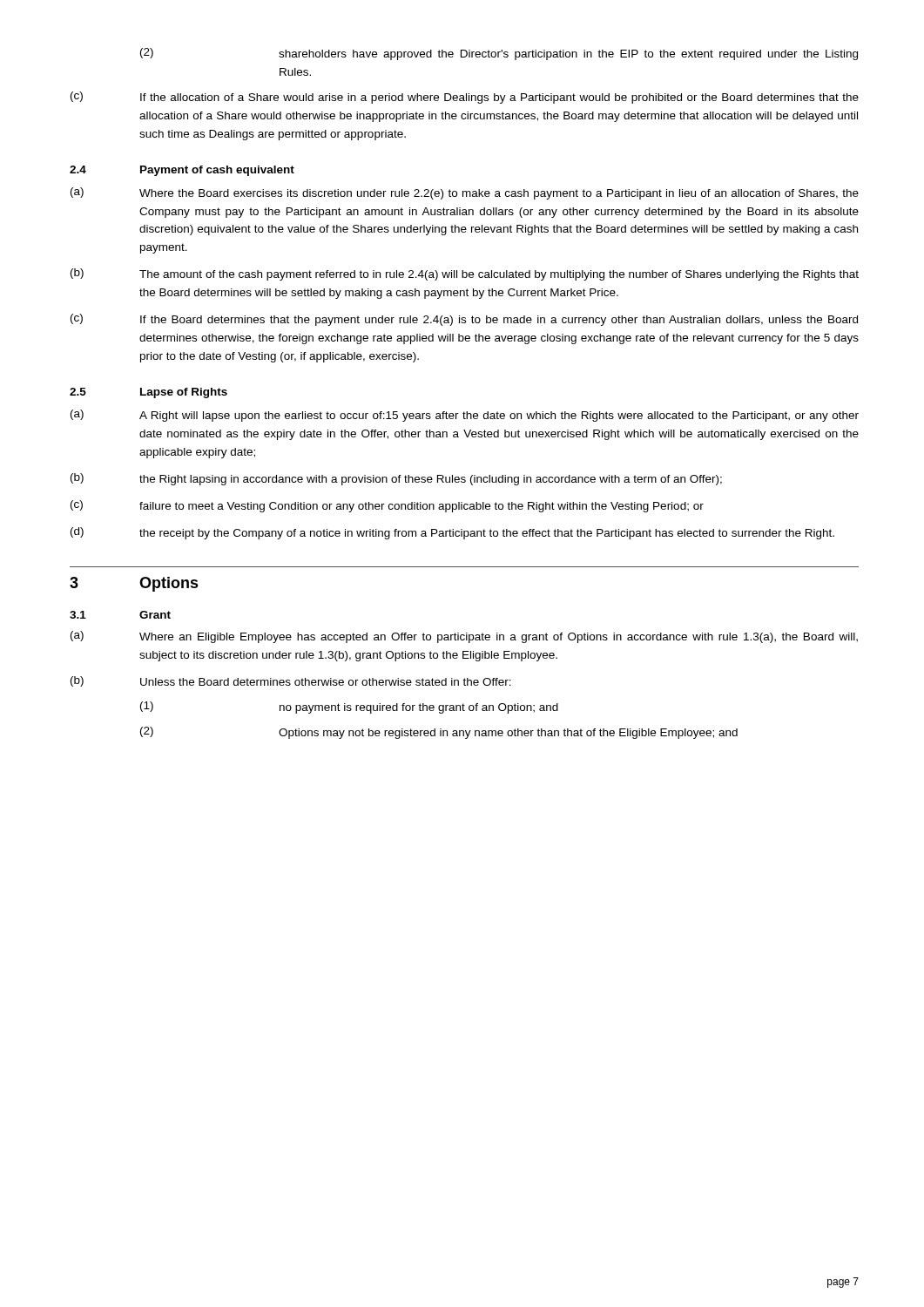Locate the block starting "(1) no payment is required"
The height and width of the screenshot is (1307, 924).
pyautogui.click(x=464, y=708)
